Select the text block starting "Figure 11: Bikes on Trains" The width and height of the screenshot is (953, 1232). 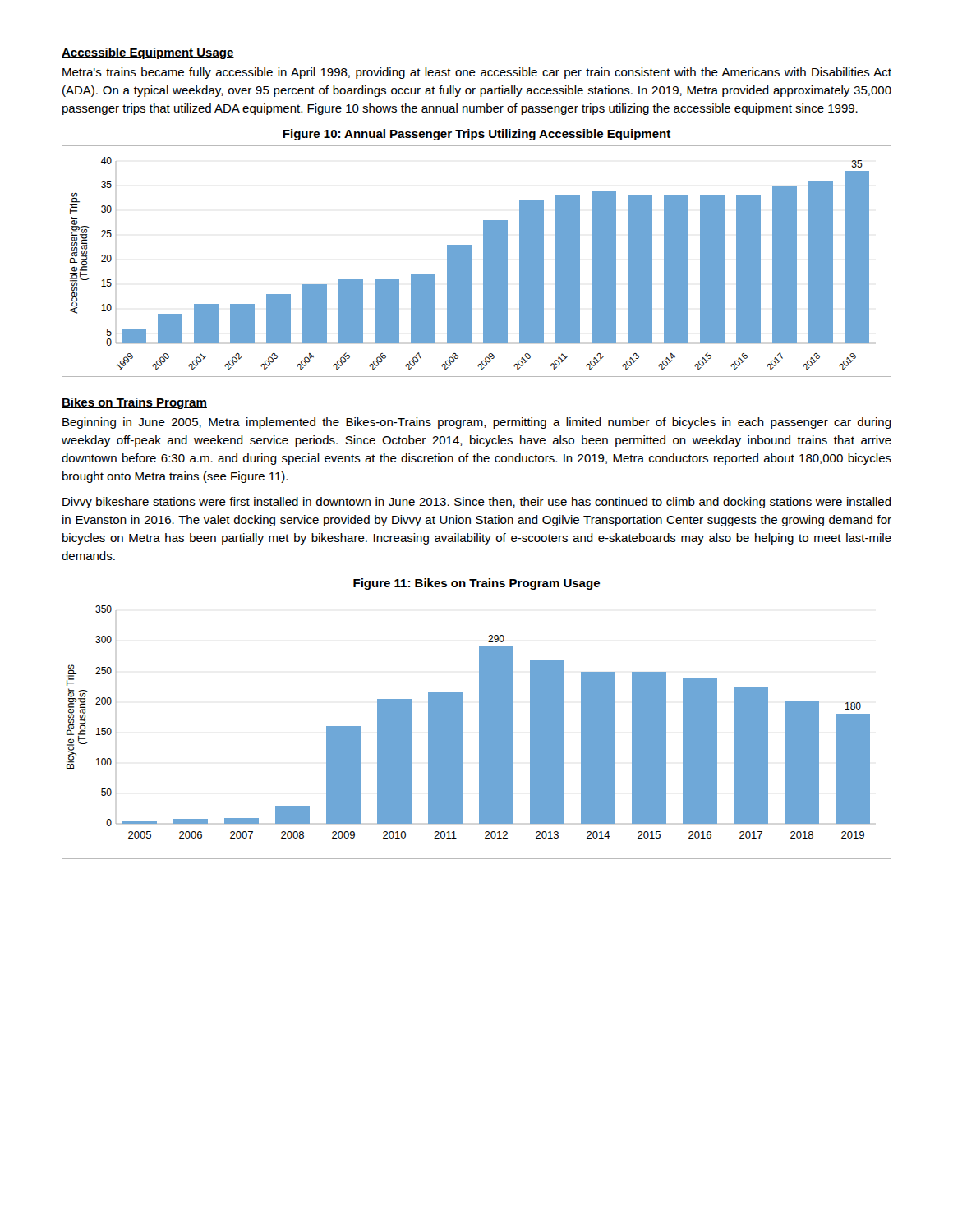476,583
